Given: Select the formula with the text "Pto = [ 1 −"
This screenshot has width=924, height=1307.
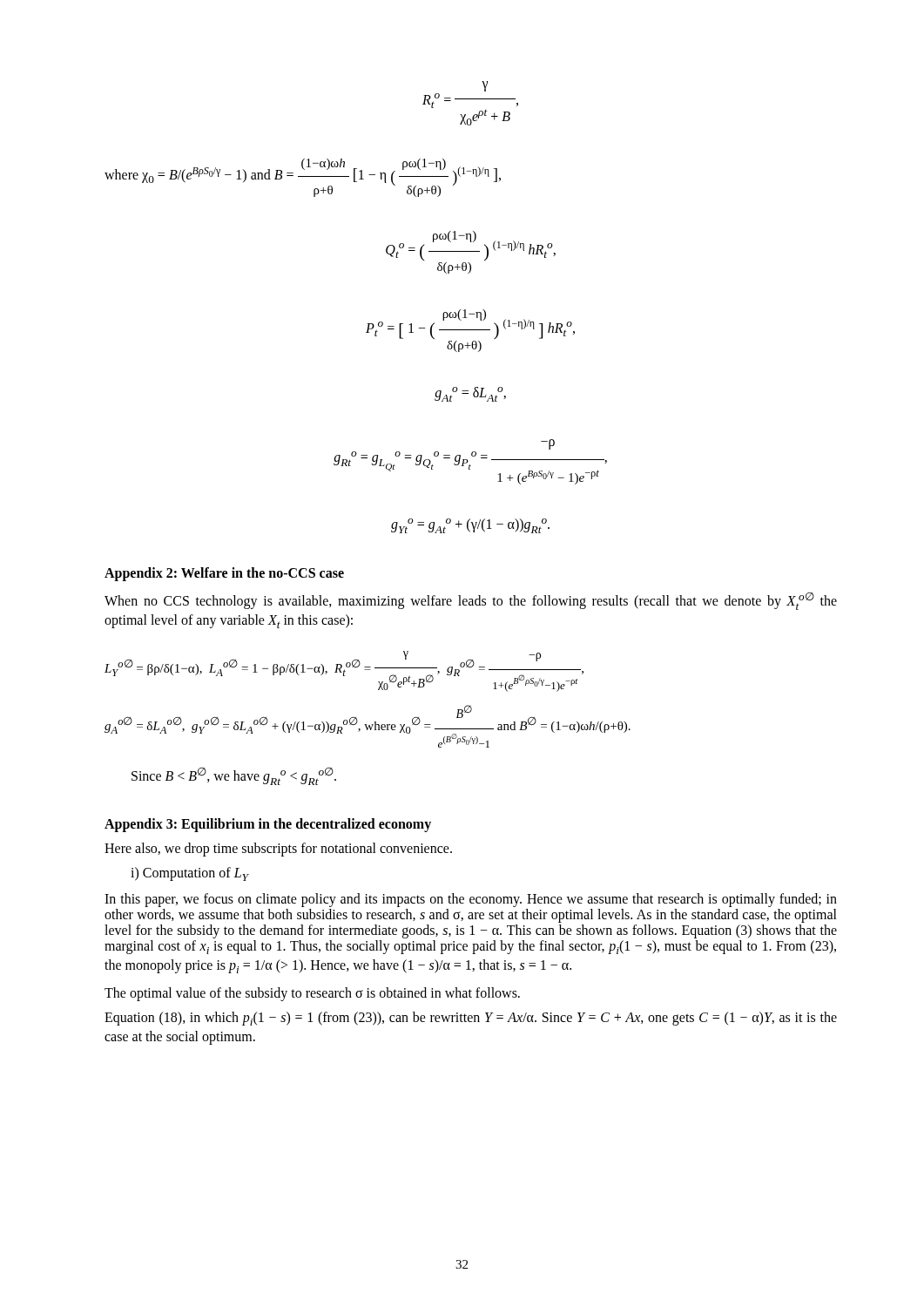Looking at the screenshot, I should [x=471, y=329].
